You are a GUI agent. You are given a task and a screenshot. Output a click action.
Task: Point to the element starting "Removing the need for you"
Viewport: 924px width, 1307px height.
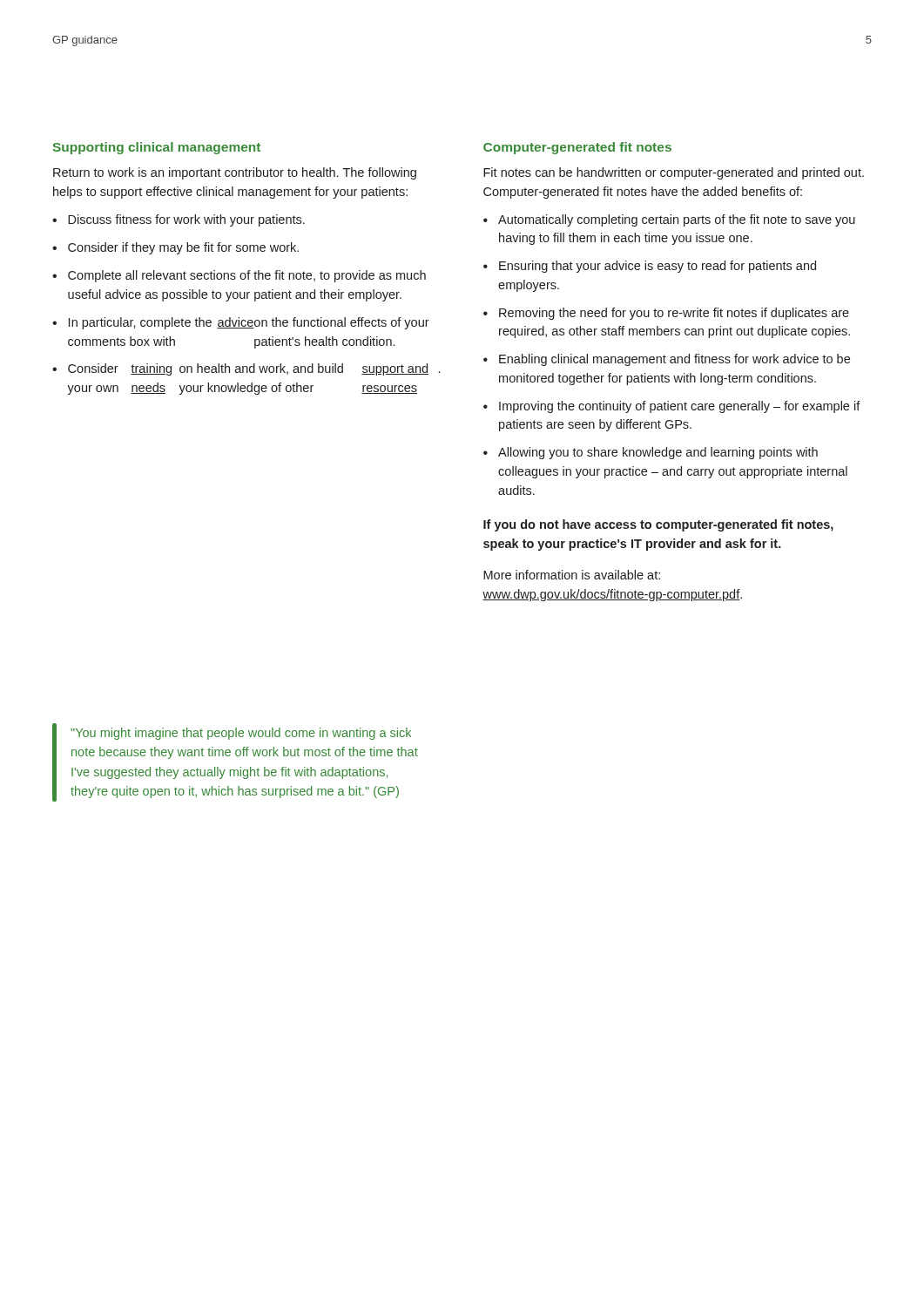point(675,322)
